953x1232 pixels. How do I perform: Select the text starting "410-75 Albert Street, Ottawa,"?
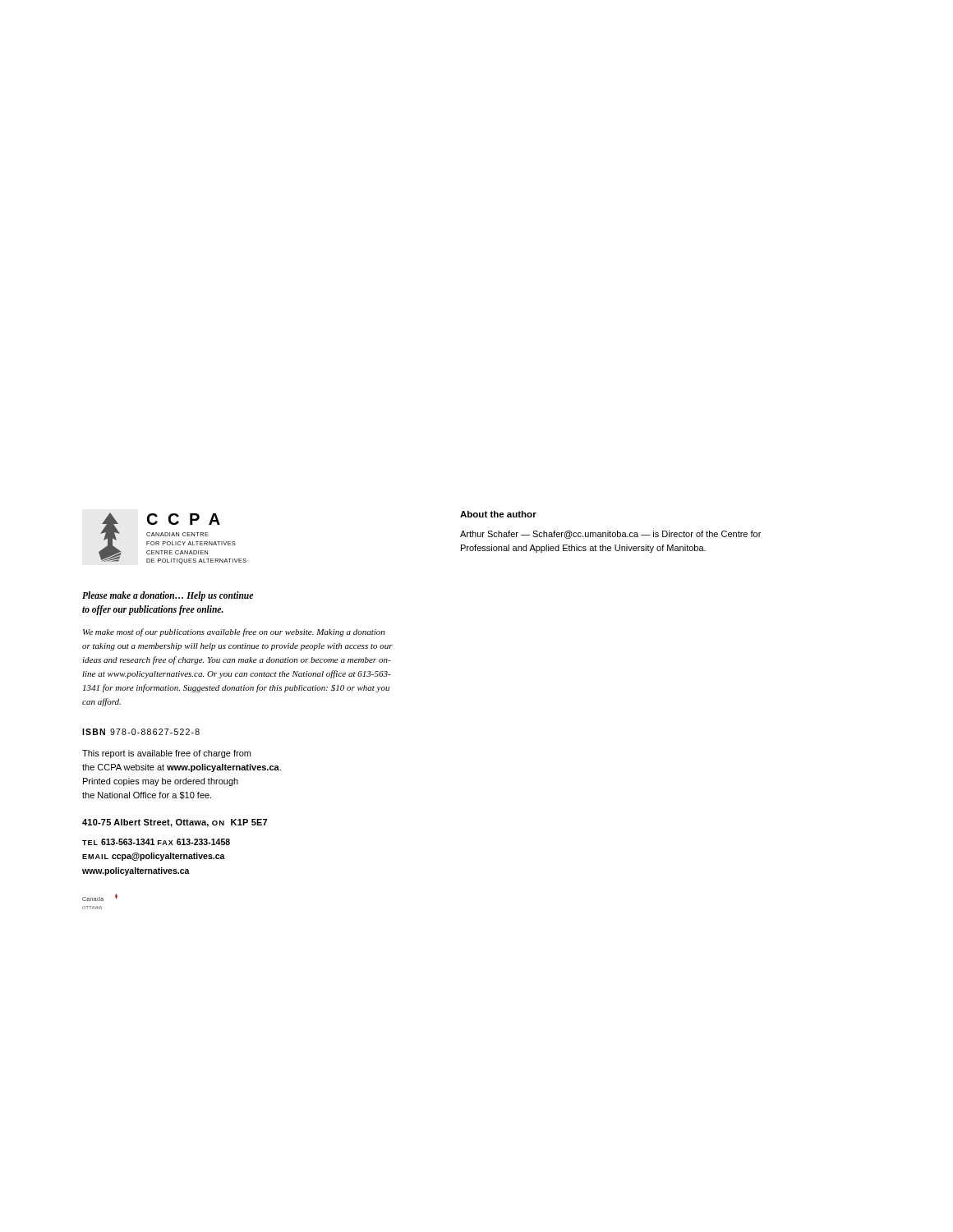click(x=175, y=822)
